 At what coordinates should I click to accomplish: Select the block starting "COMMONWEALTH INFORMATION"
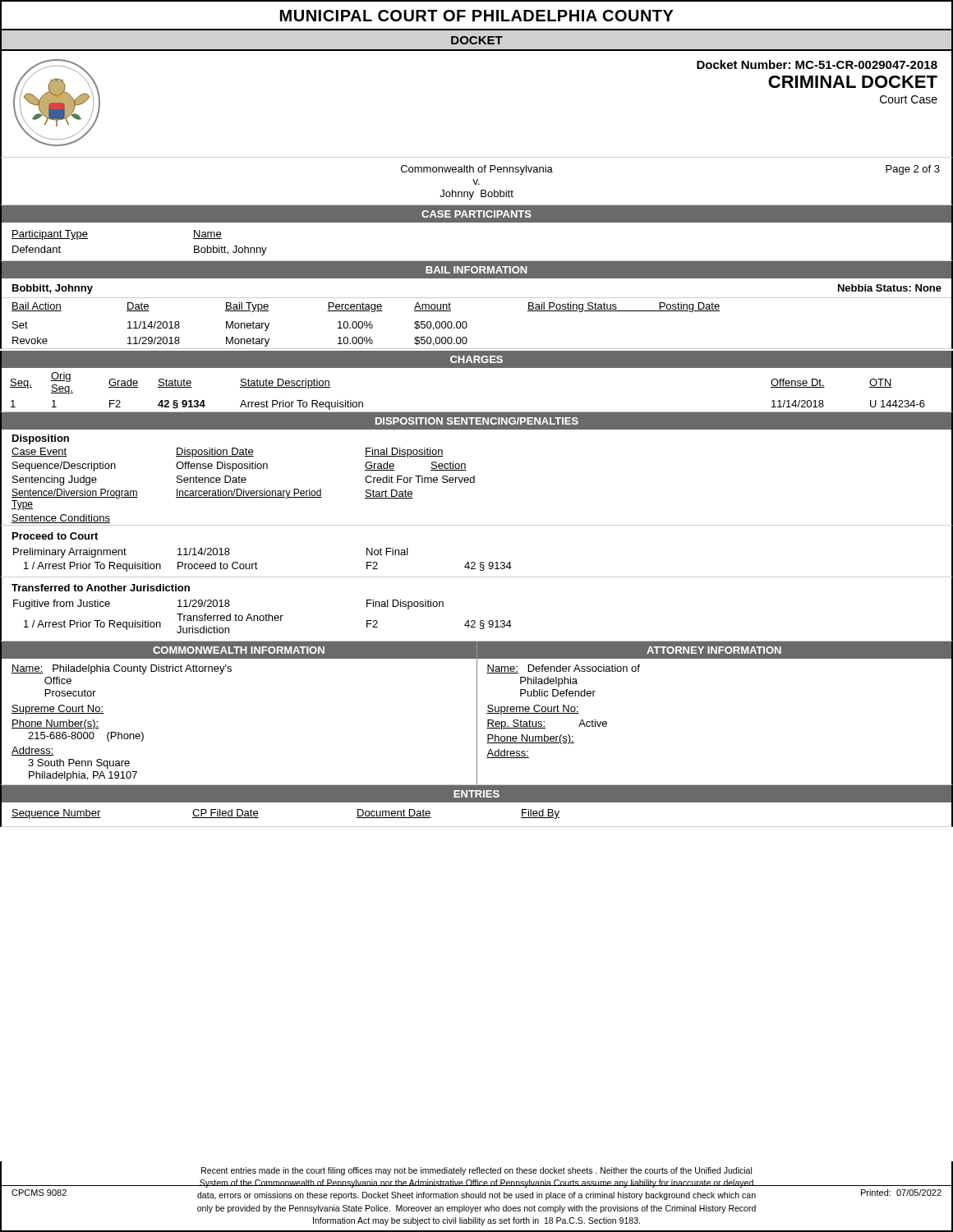[x=239, y=650]
